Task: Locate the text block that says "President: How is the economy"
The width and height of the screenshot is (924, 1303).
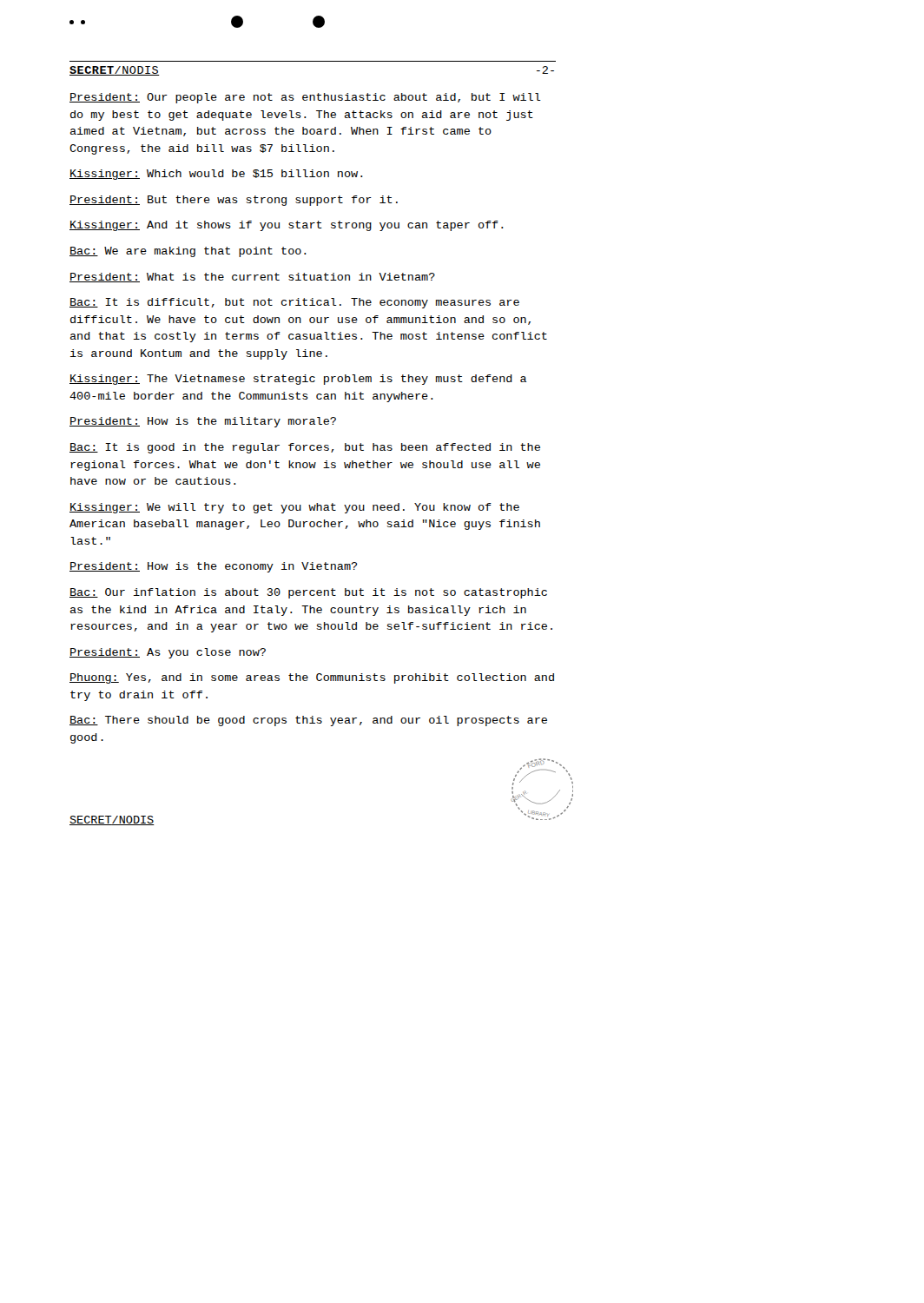Action: (214, 567)
